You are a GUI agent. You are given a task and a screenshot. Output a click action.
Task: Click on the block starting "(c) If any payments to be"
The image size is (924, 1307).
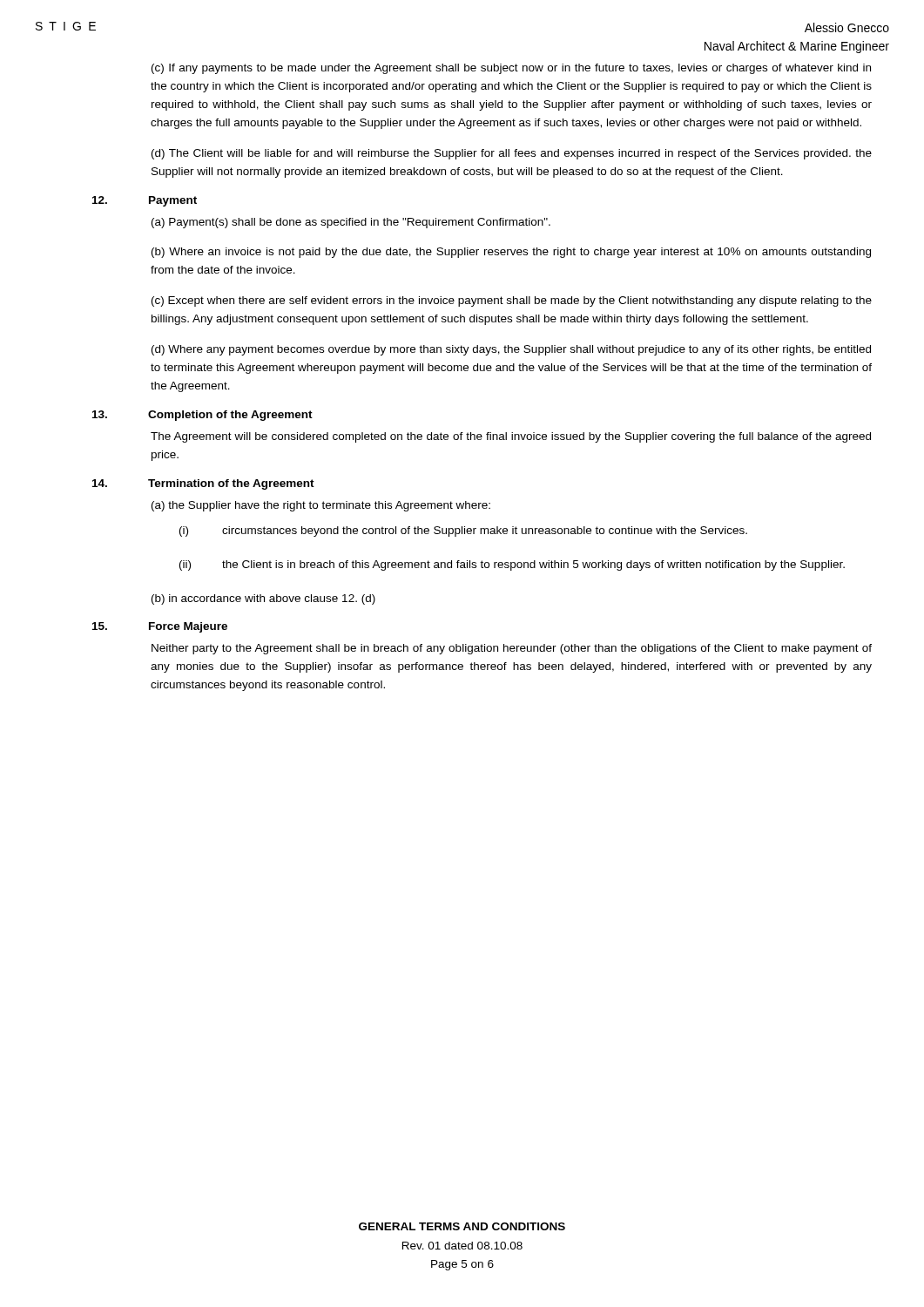(511, 95)
